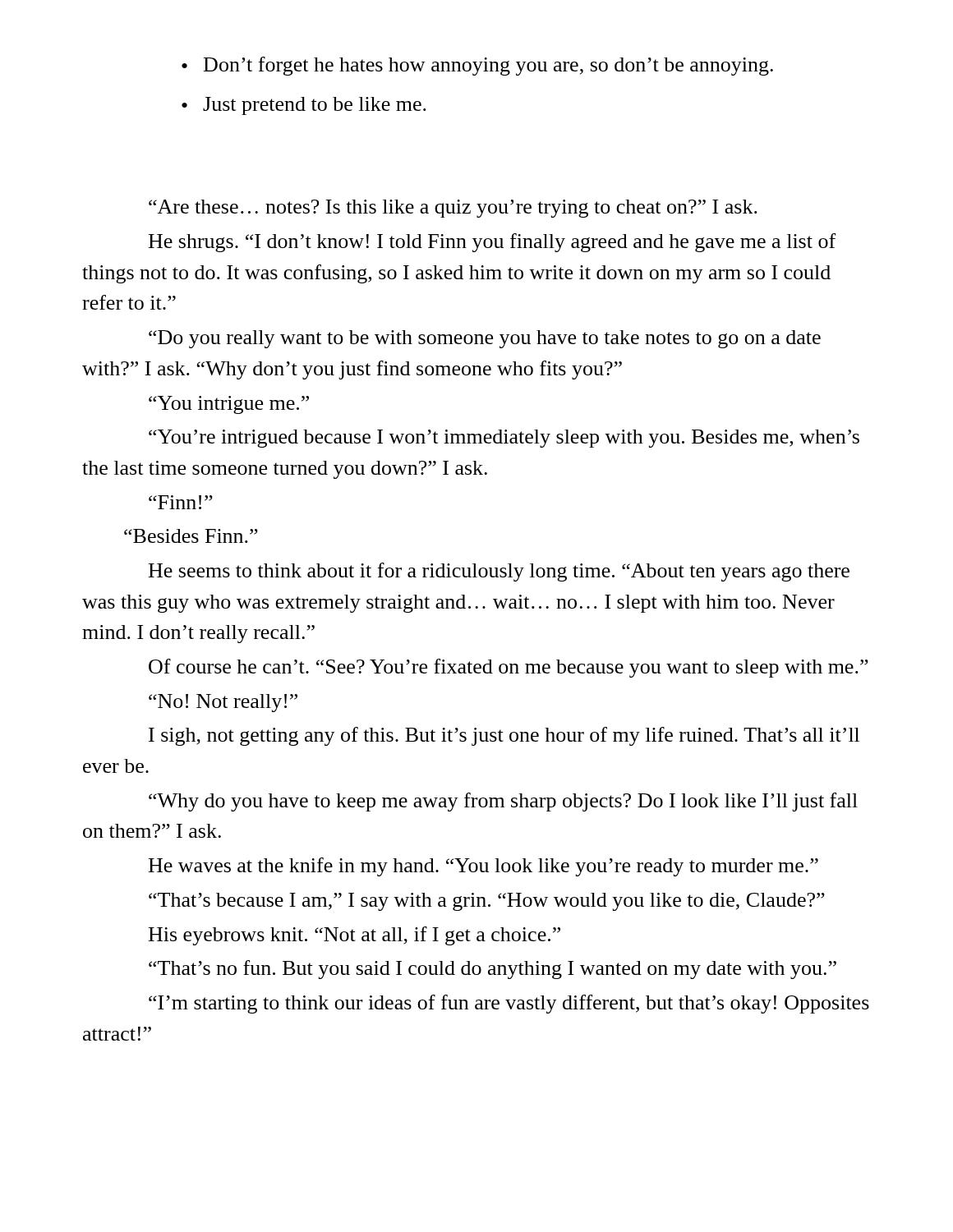The image size is (953, 1232).
Task: Point to "“Besides Finn.”"
Action: coord(191,536)
